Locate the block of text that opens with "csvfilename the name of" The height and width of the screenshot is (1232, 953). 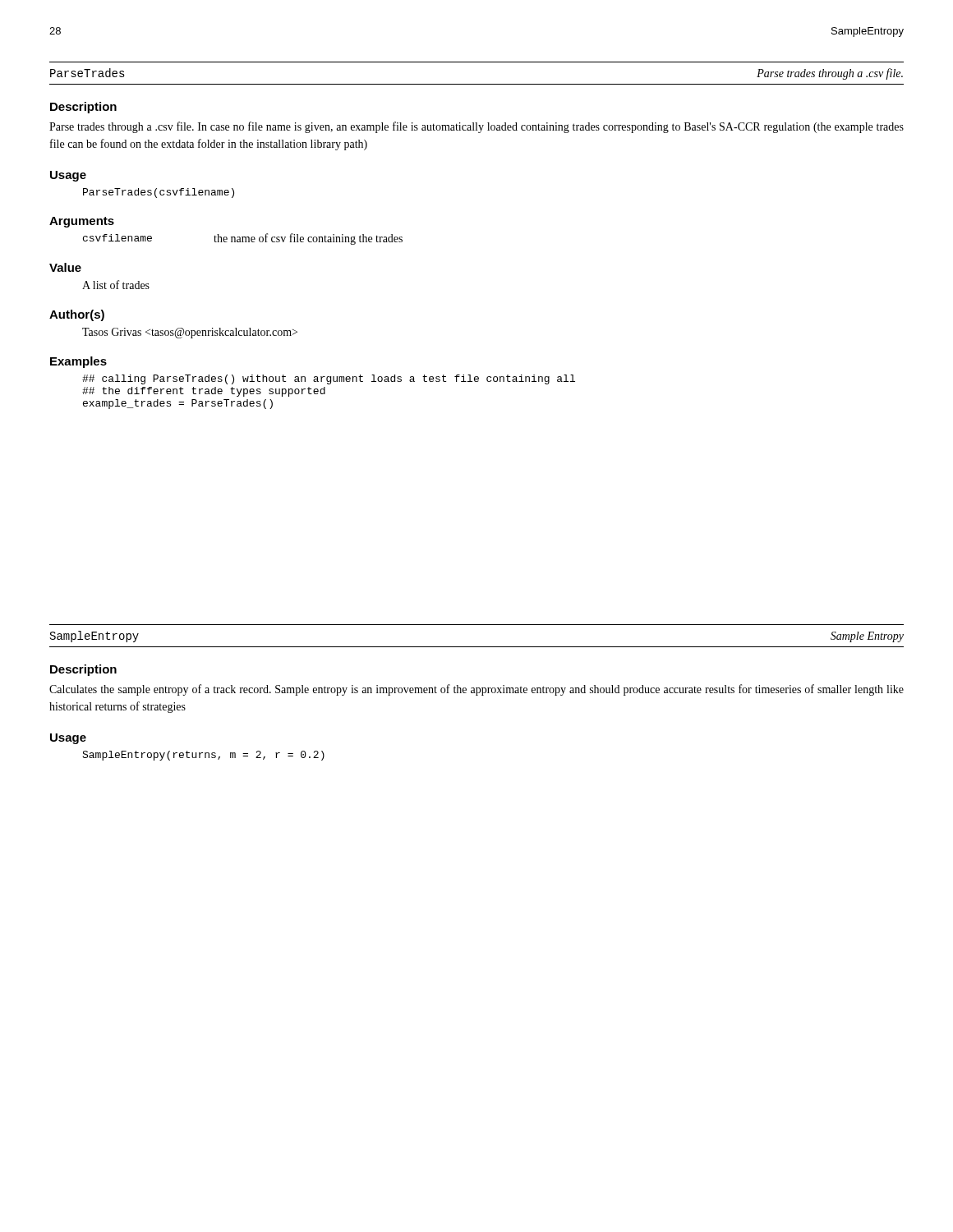[x=243, y=239]
